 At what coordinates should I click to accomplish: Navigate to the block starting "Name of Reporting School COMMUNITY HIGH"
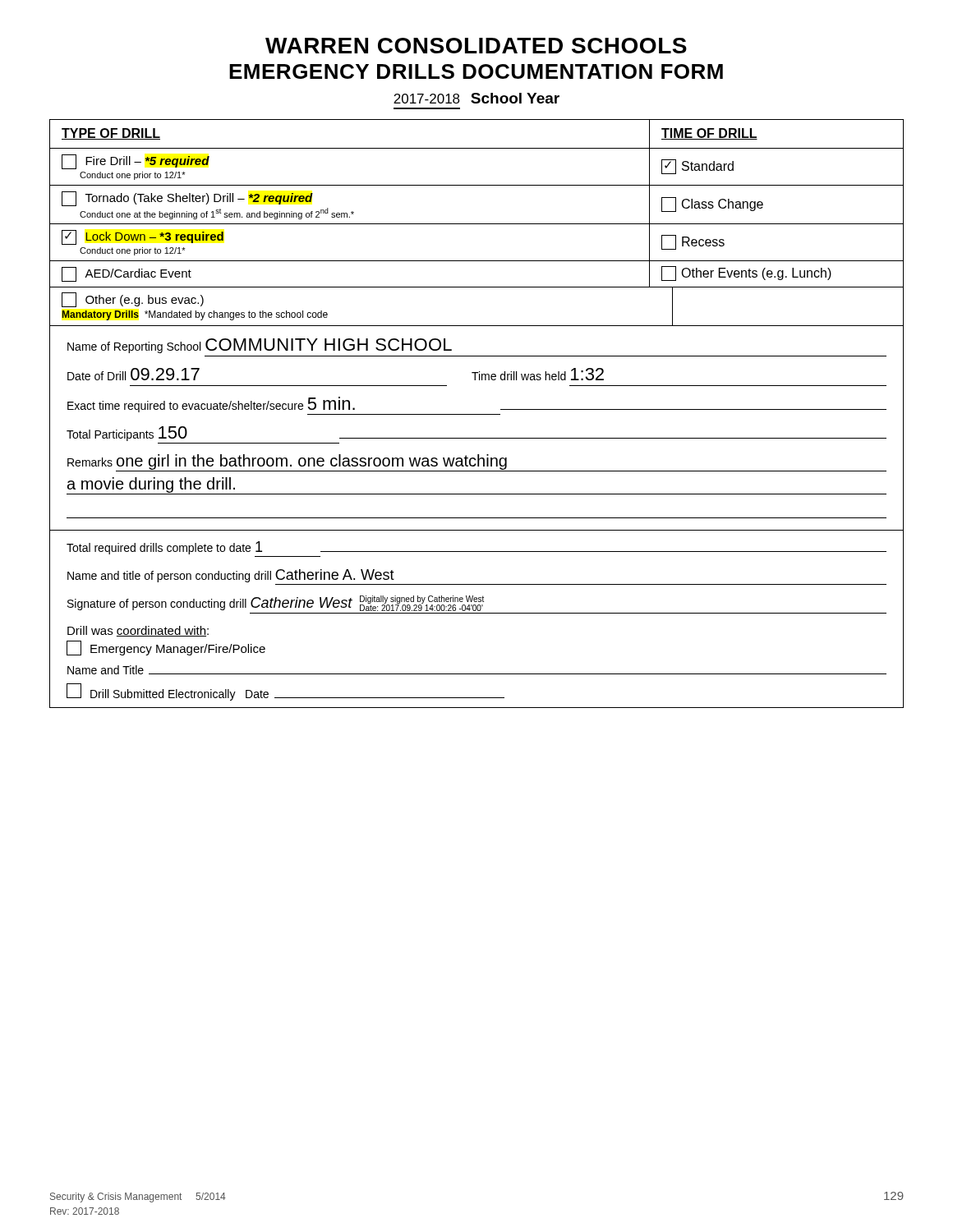(x=476, y=346)
